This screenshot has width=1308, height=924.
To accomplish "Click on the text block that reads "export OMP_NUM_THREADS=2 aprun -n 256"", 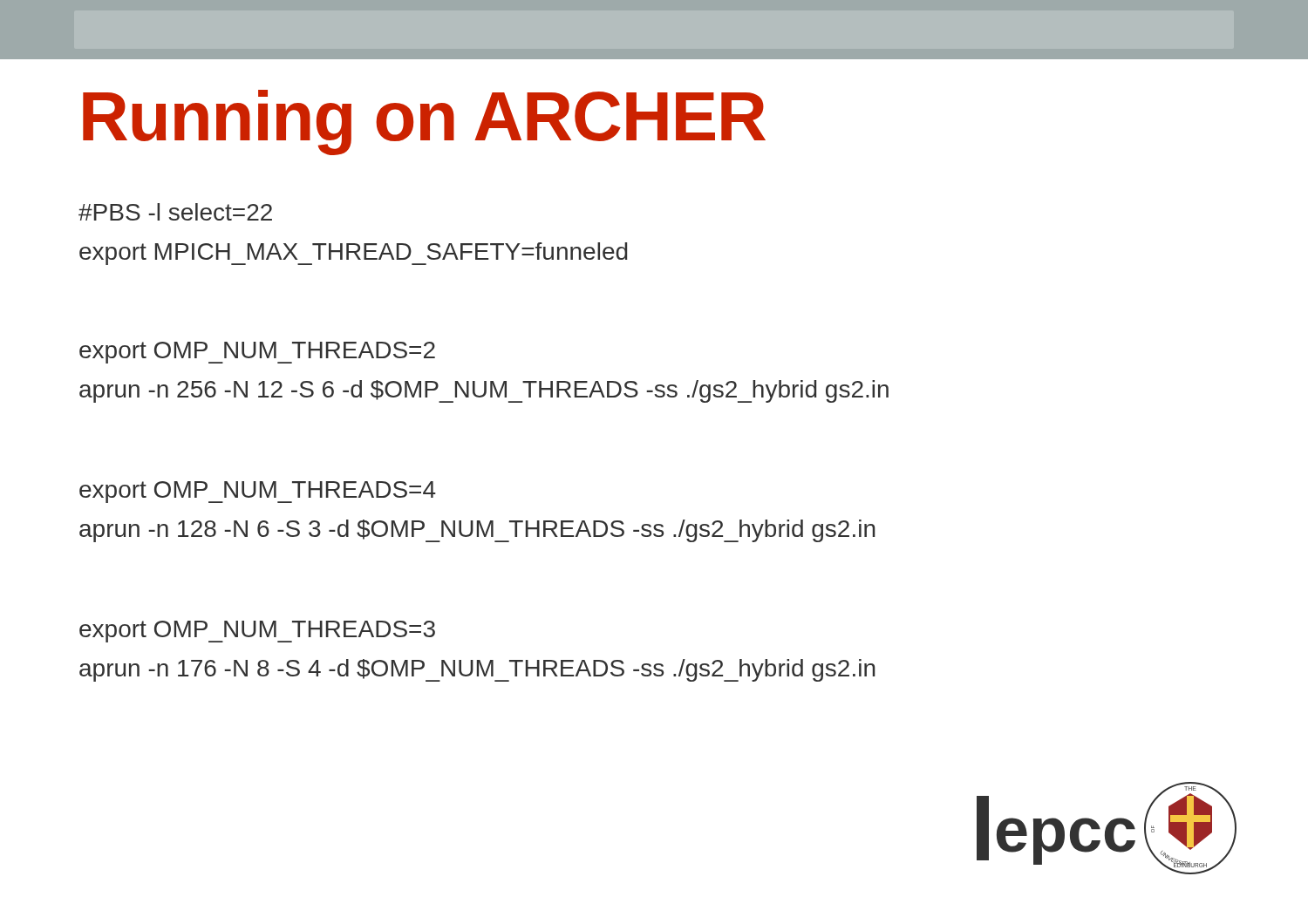I will pos(484,370).
